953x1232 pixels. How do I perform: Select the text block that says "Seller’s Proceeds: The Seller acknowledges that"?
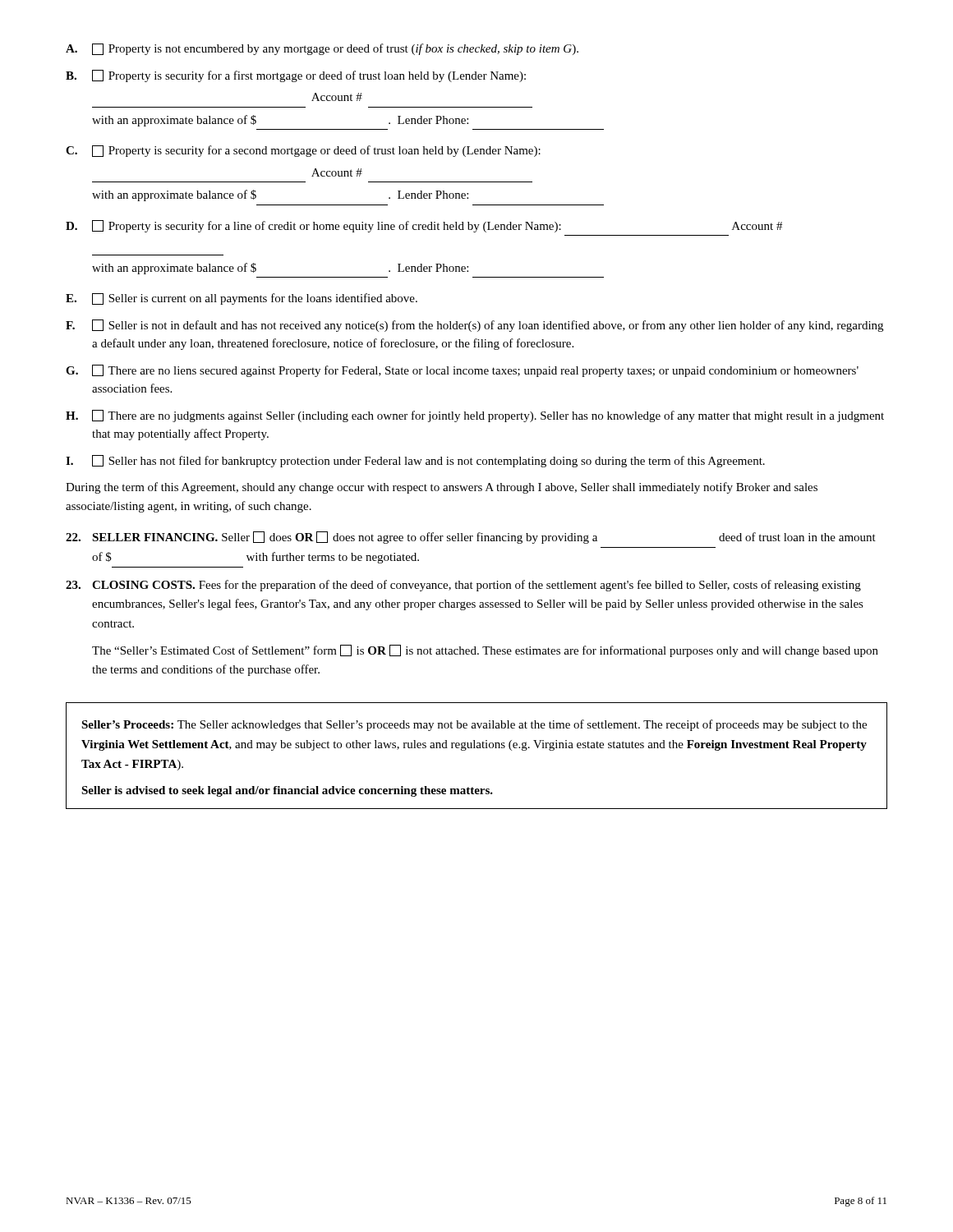point(476,757)
